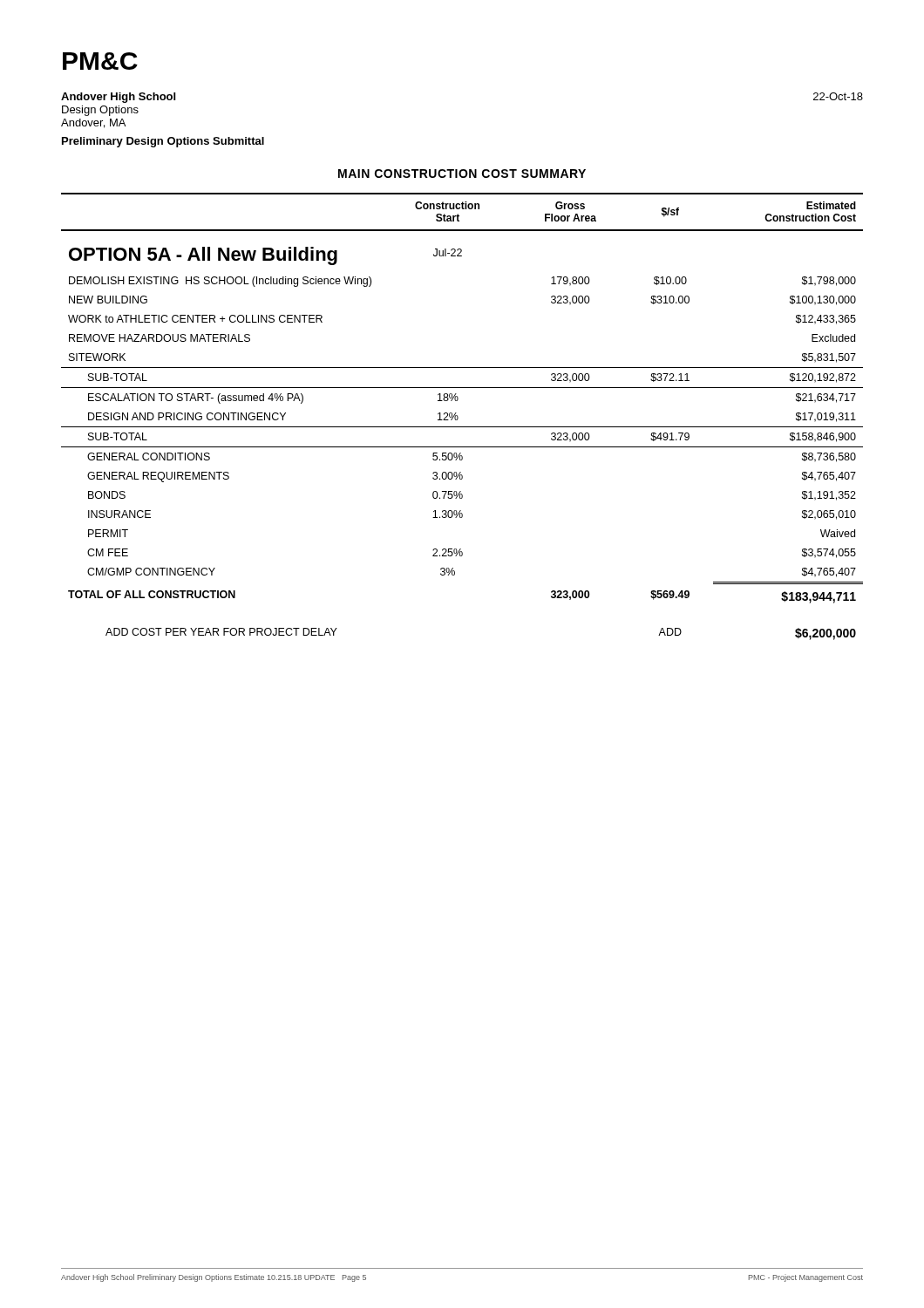The image size is (924, 1308).
Task: Select the table that reads "ESCALATION TO START- (assumed 4%"
Action: [x=462, y=418]
